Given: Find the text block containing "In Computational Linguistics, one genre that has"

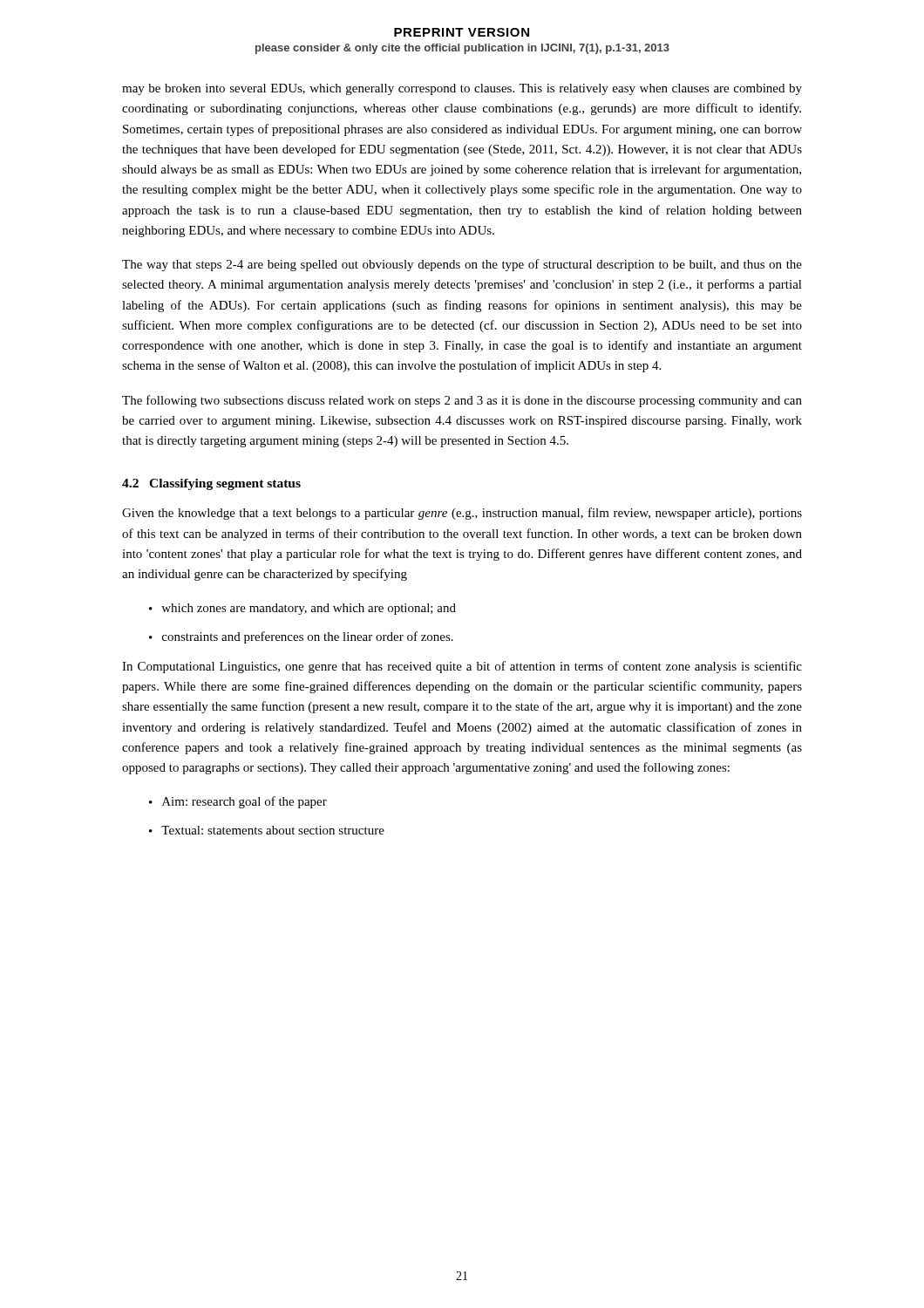Looking at the screenshot, I should point(462,717).
